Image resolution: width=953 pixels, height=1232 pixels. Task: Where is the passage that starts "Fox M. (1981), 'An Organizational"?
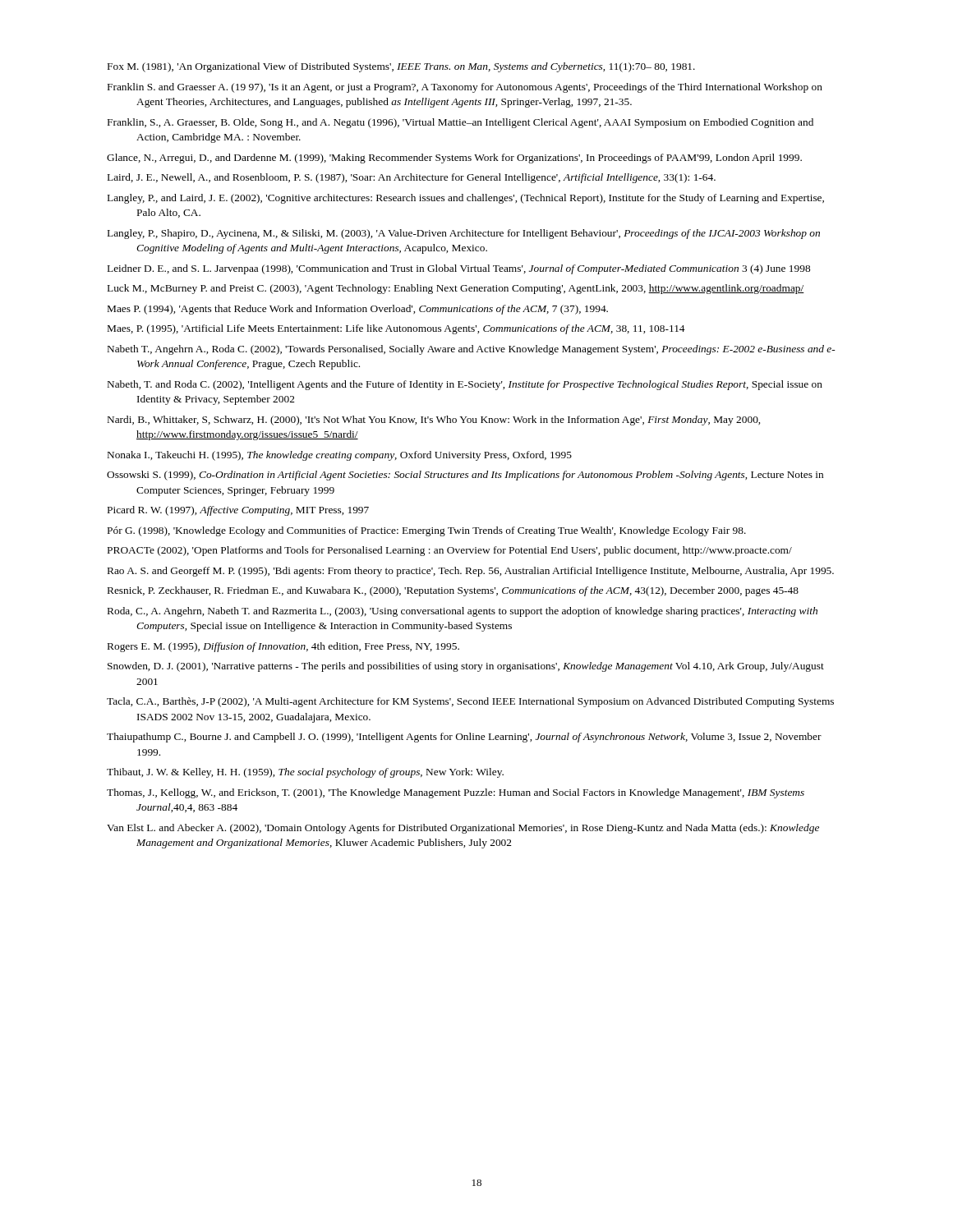tap(401, 66)
